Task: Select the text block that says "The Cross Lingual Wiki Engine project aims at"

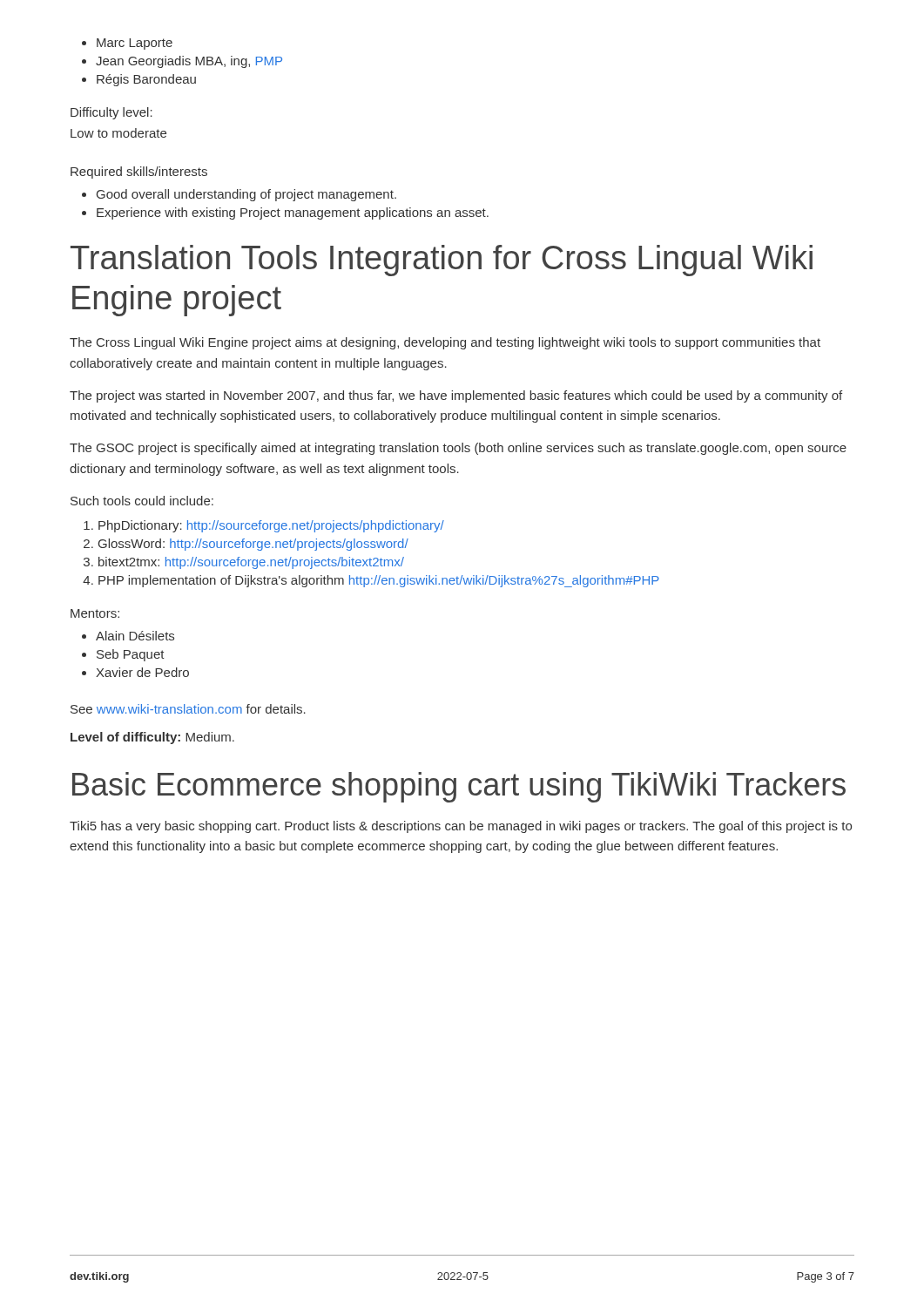Action: tap(445, 352)
